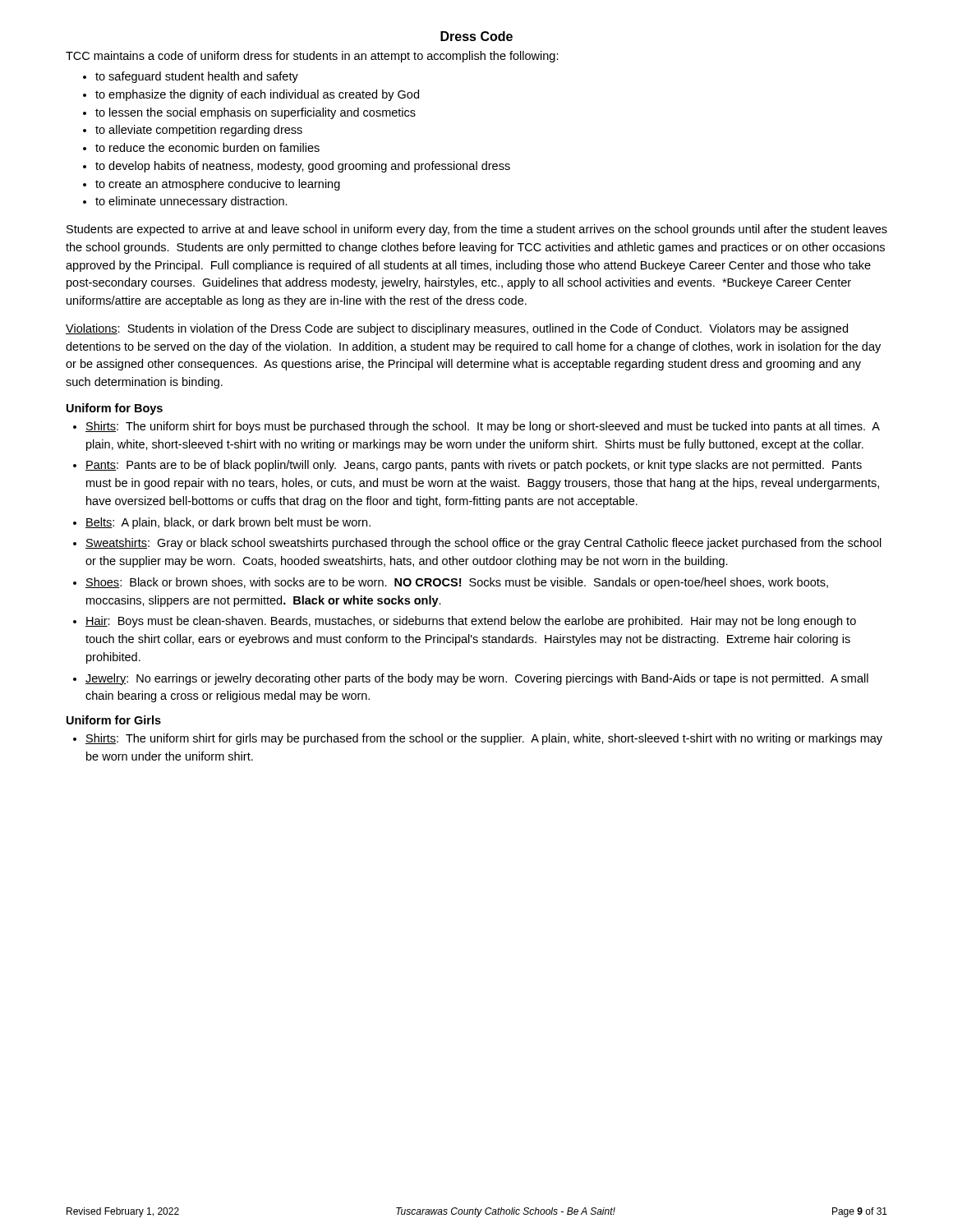The width and height of the screenshot is (953, 1232).
Task: Locate the list item that says "to emphasize the"
Action: pyautogui.click(x=258, y=94)
